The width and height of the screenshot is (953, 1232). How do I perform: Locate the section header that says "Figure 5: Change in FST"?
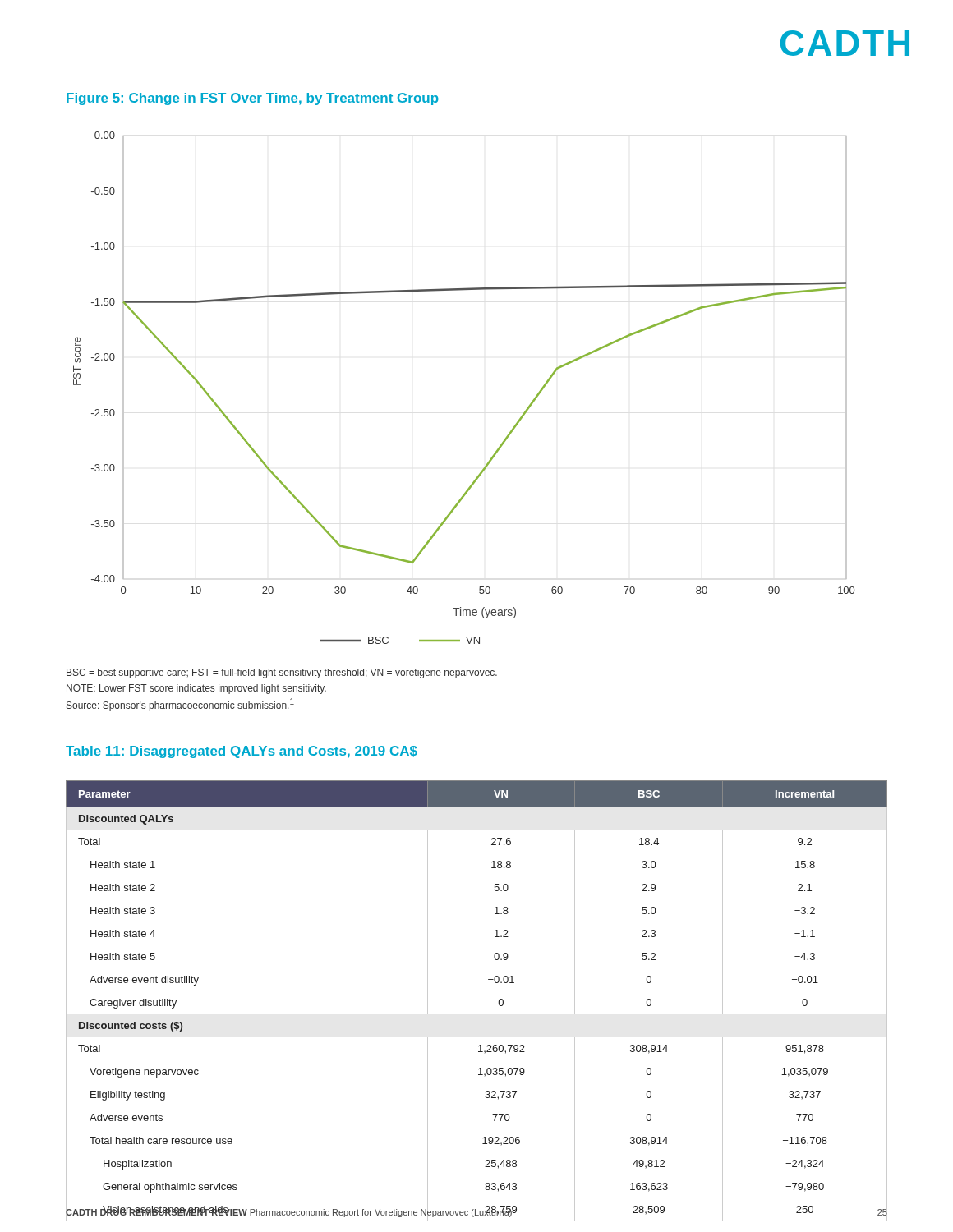click(x=252, y=99)
